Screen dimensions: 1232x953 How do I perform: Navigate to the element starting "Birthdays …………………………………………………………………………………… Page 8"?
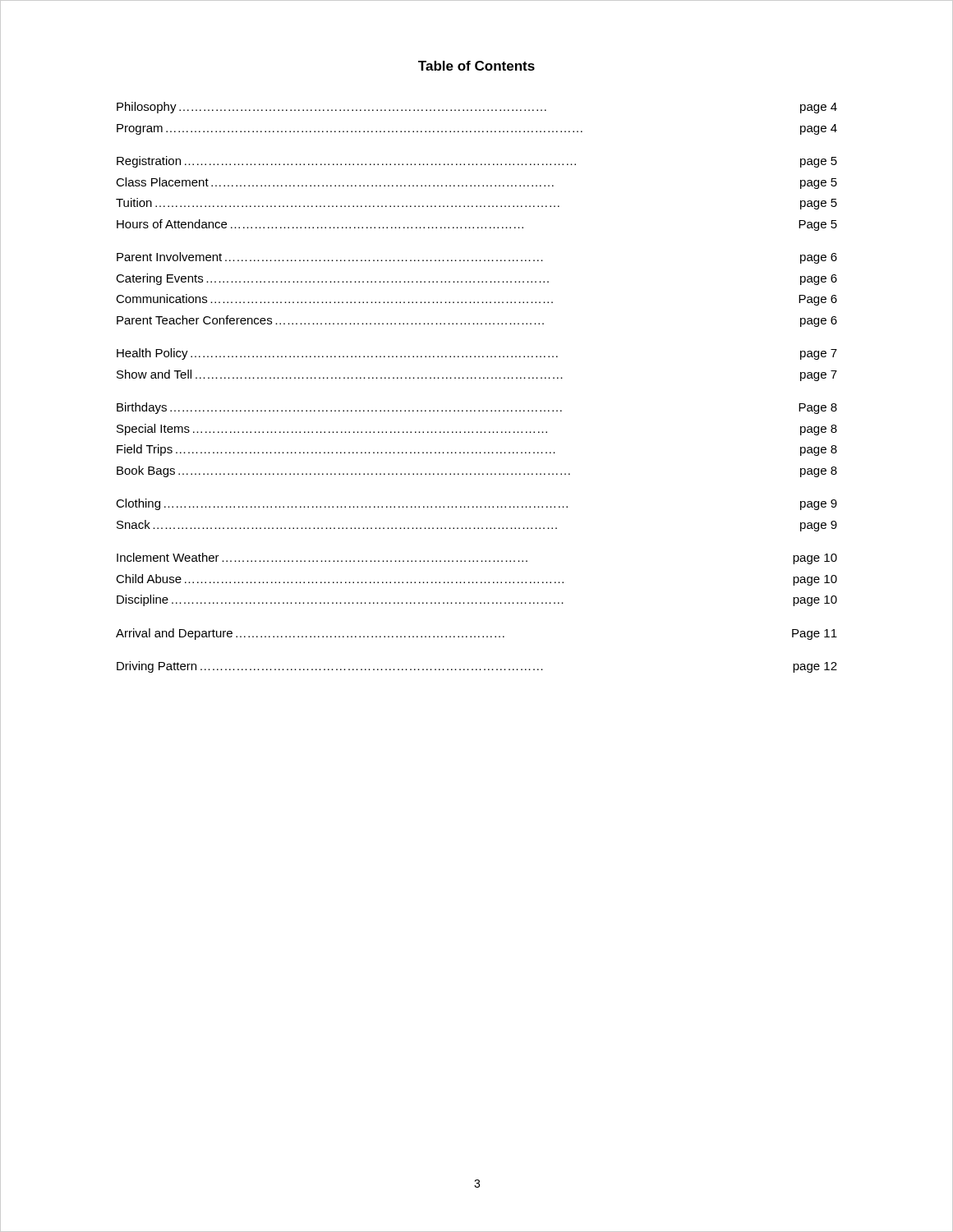[476, 408]
